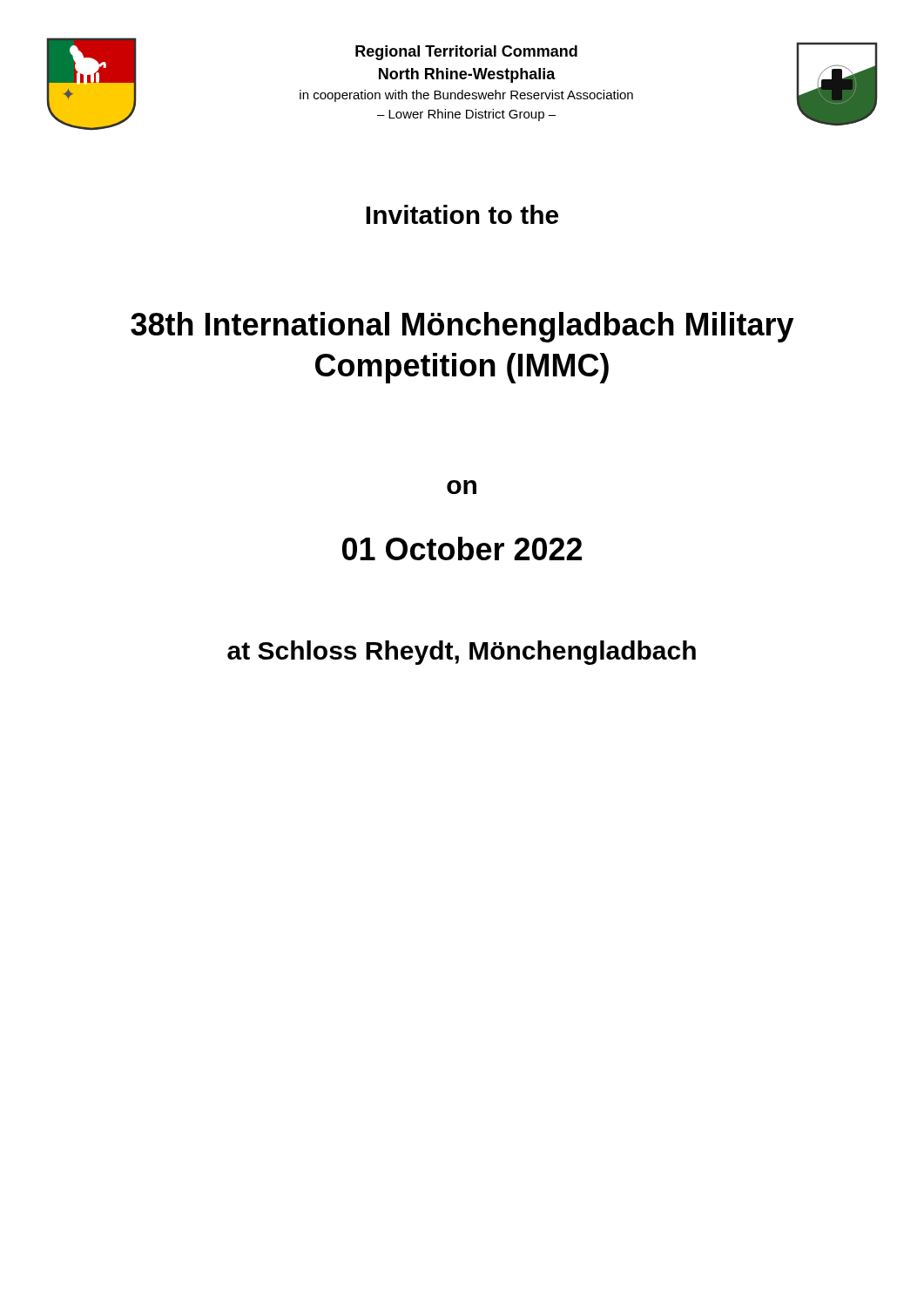The width and height of the screenshot is (924, 1307).
Task: Find the text starting "01 October 2022"
Action: [x=462, y=549]
